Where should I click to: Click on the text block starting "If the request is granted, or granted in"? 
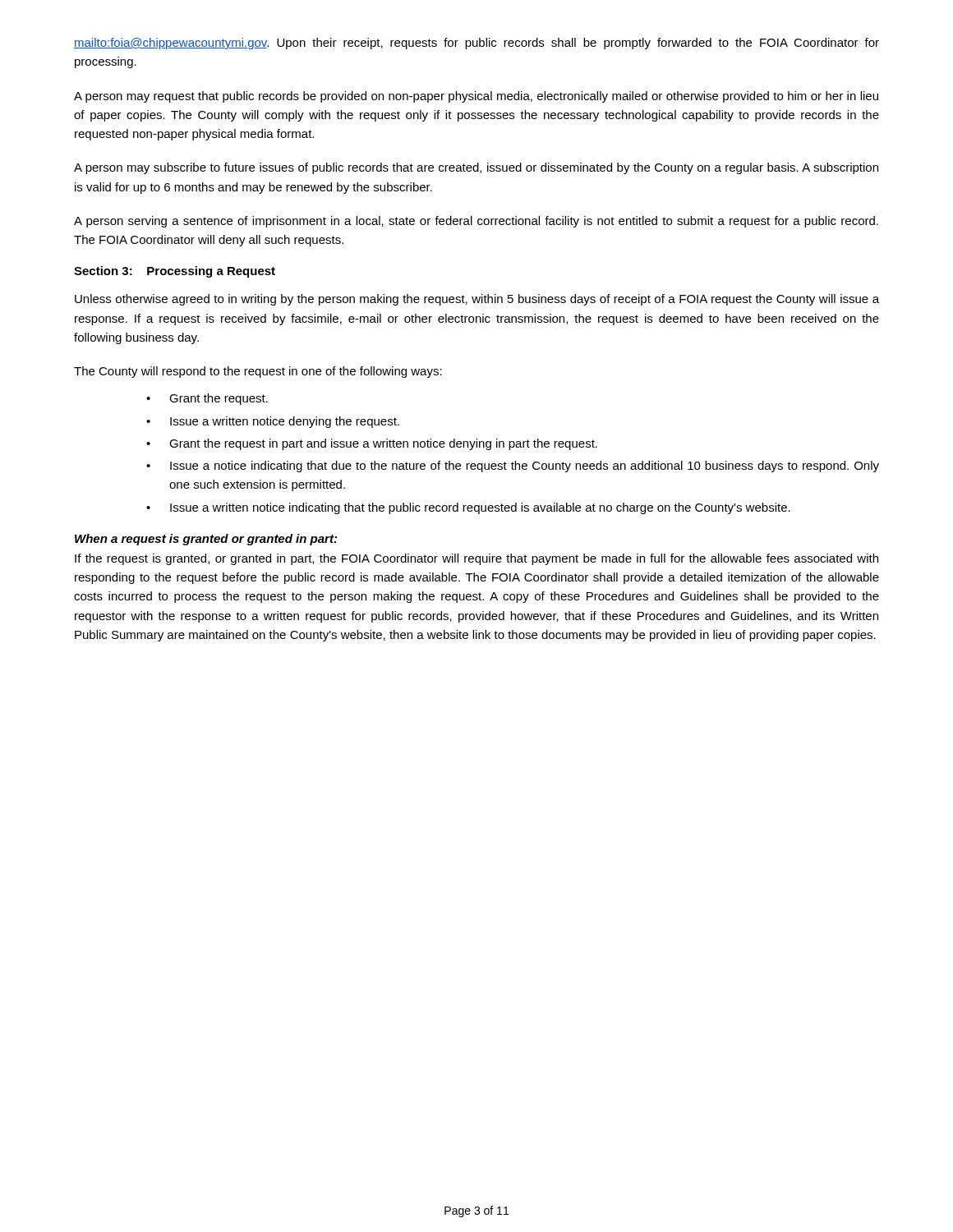point(476,596)
